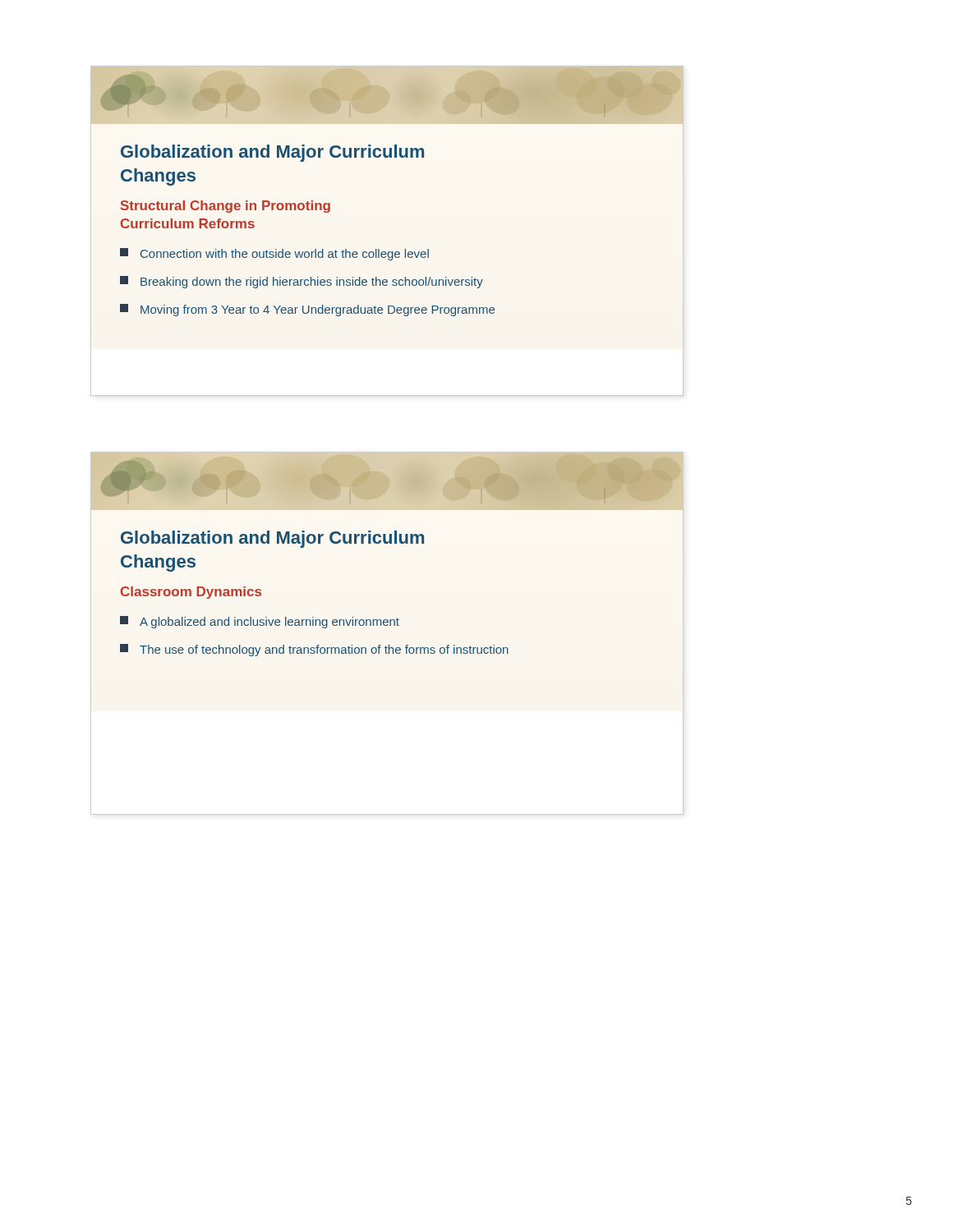Select the passage starting "Classroom Dynamics"

pos(191,592)
